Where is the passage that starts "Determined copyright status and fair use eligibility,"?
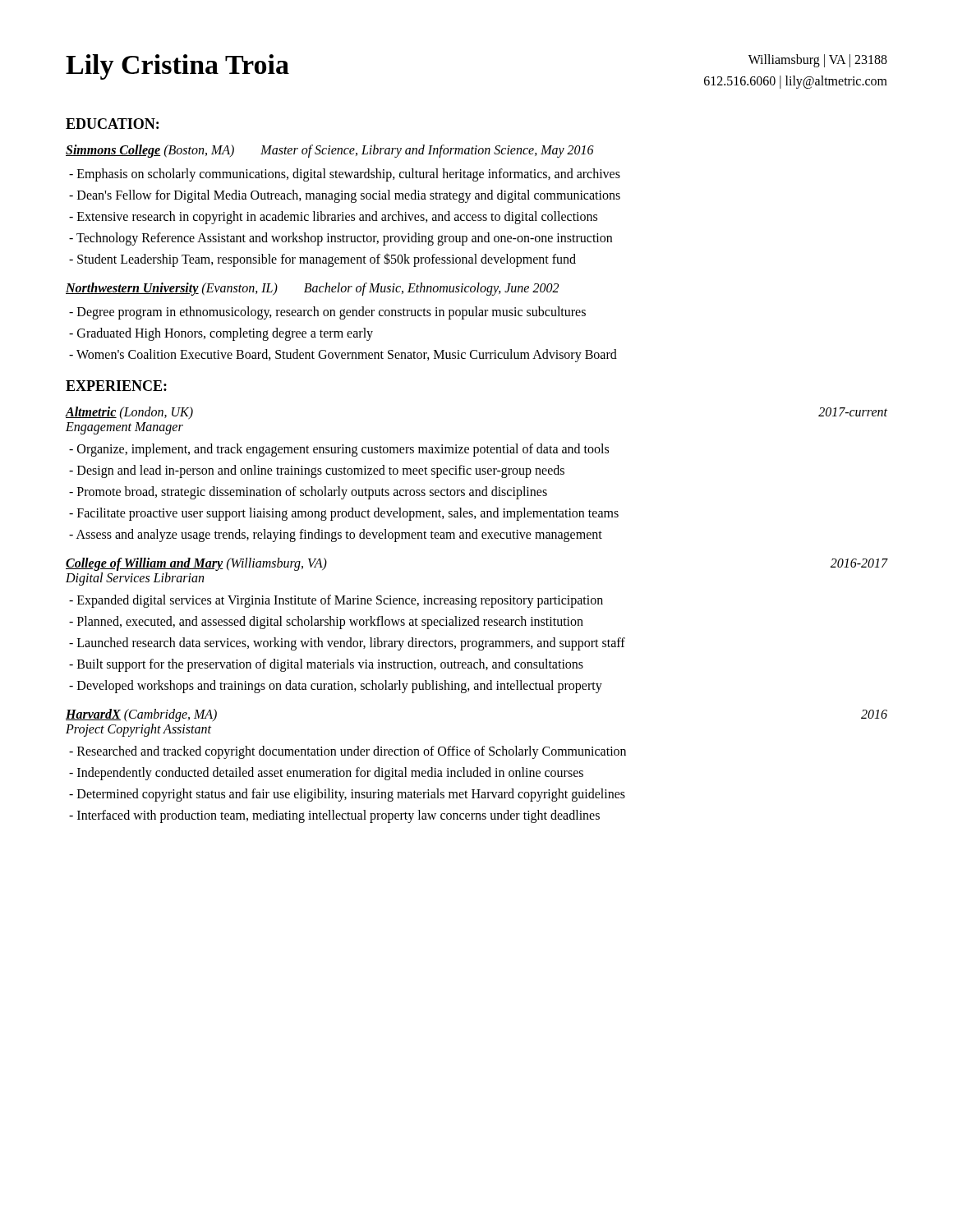This screenshot has height=1232, width=953. tap(347, 794)
